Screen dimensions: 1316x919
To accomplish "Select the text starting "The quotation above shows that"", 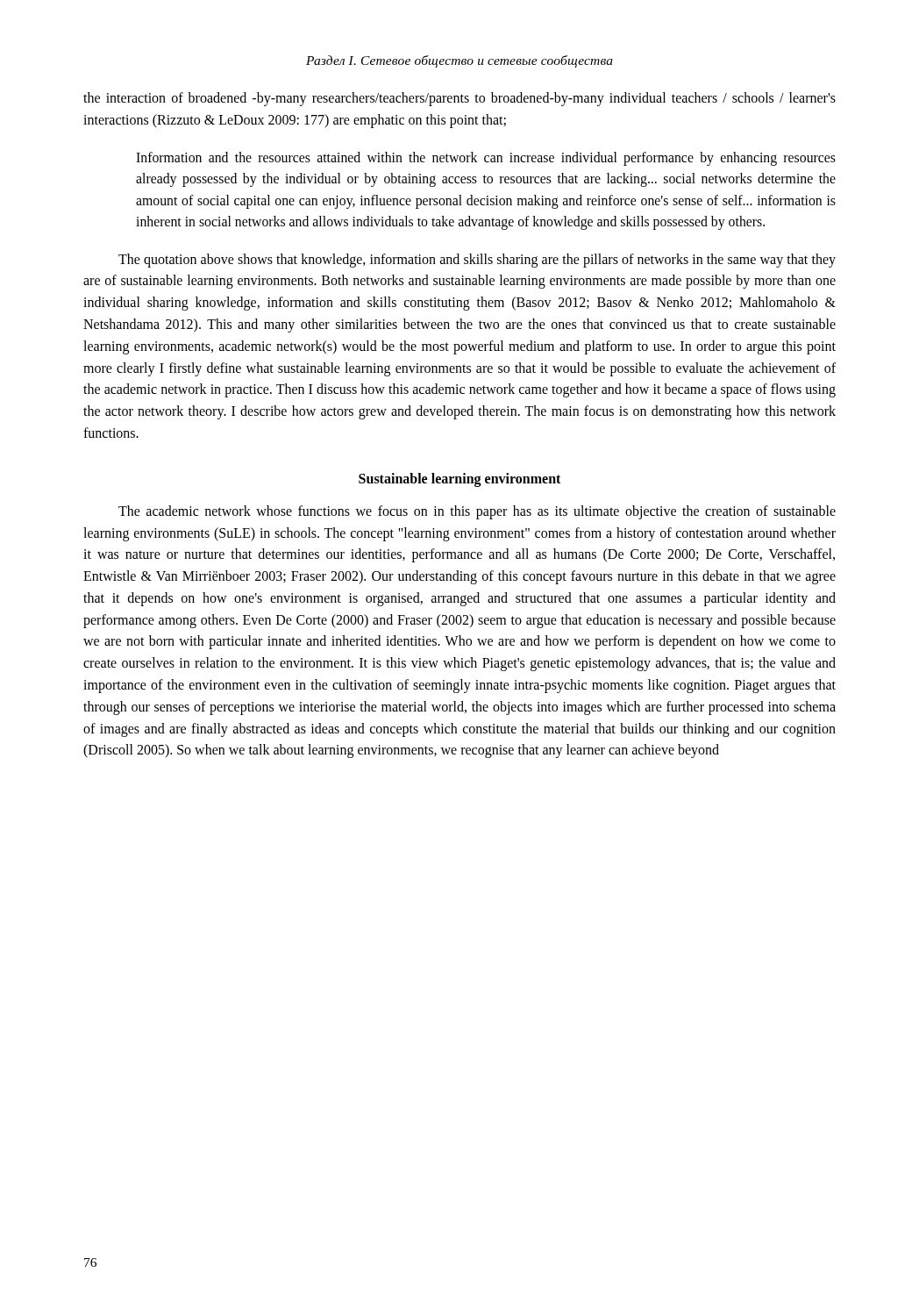I will tap(460, 347).
